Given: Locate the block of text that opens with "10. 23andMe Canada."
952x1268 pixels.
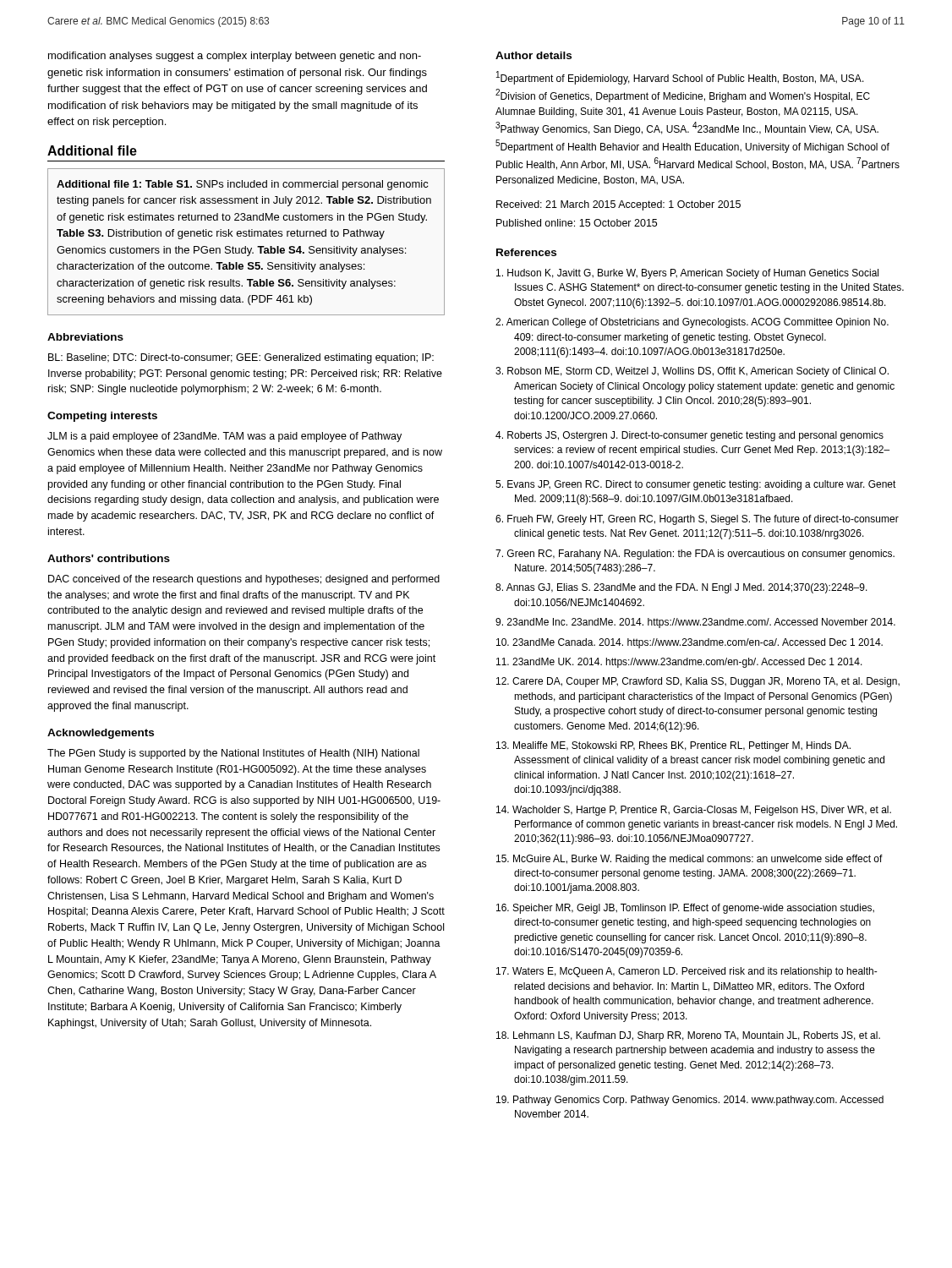Looking at the screenshot, I should point(700,643).
